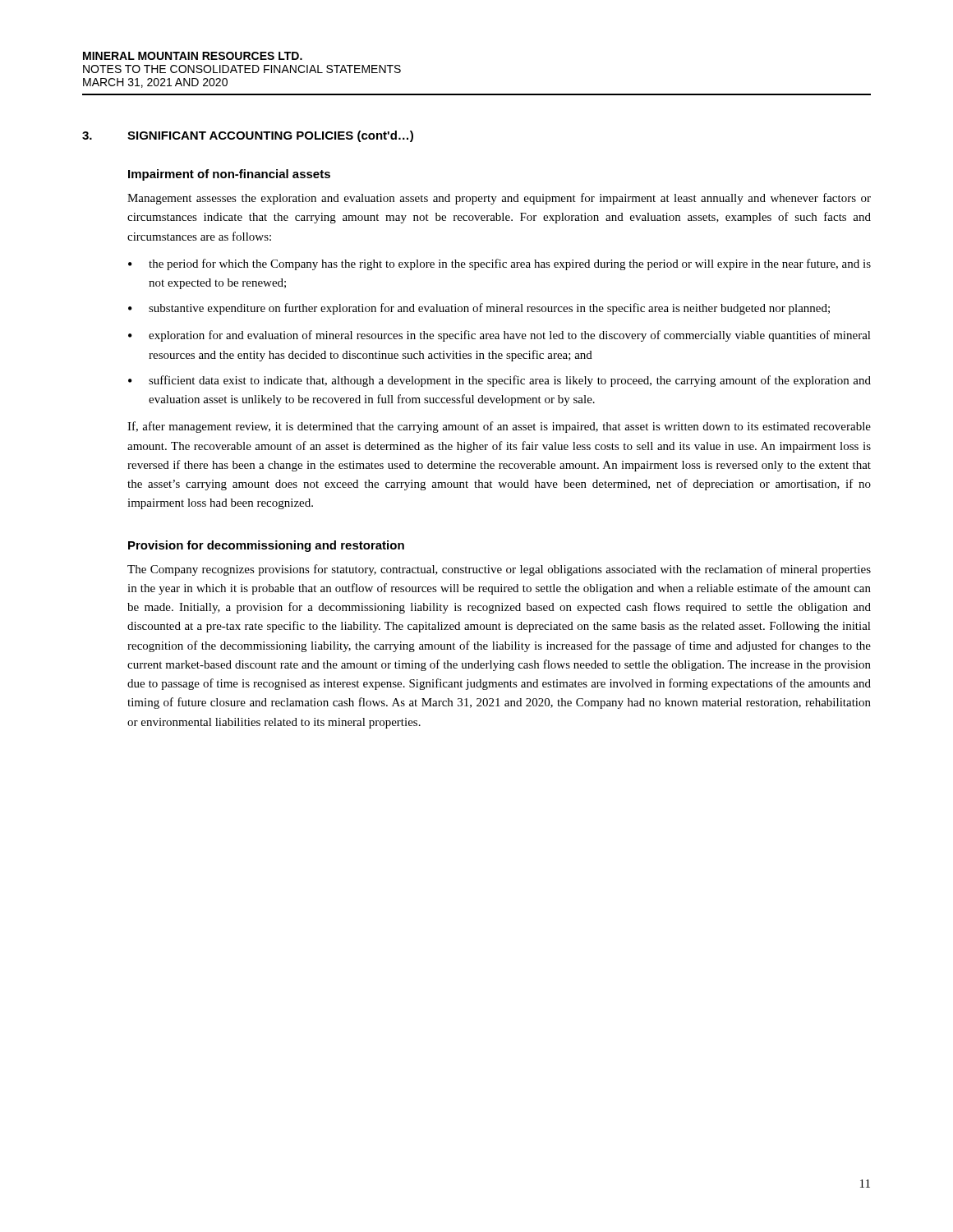Locate the section header that opens with "3. SIGNIFICANT ACCOUNTING"

tap(248, 135)
